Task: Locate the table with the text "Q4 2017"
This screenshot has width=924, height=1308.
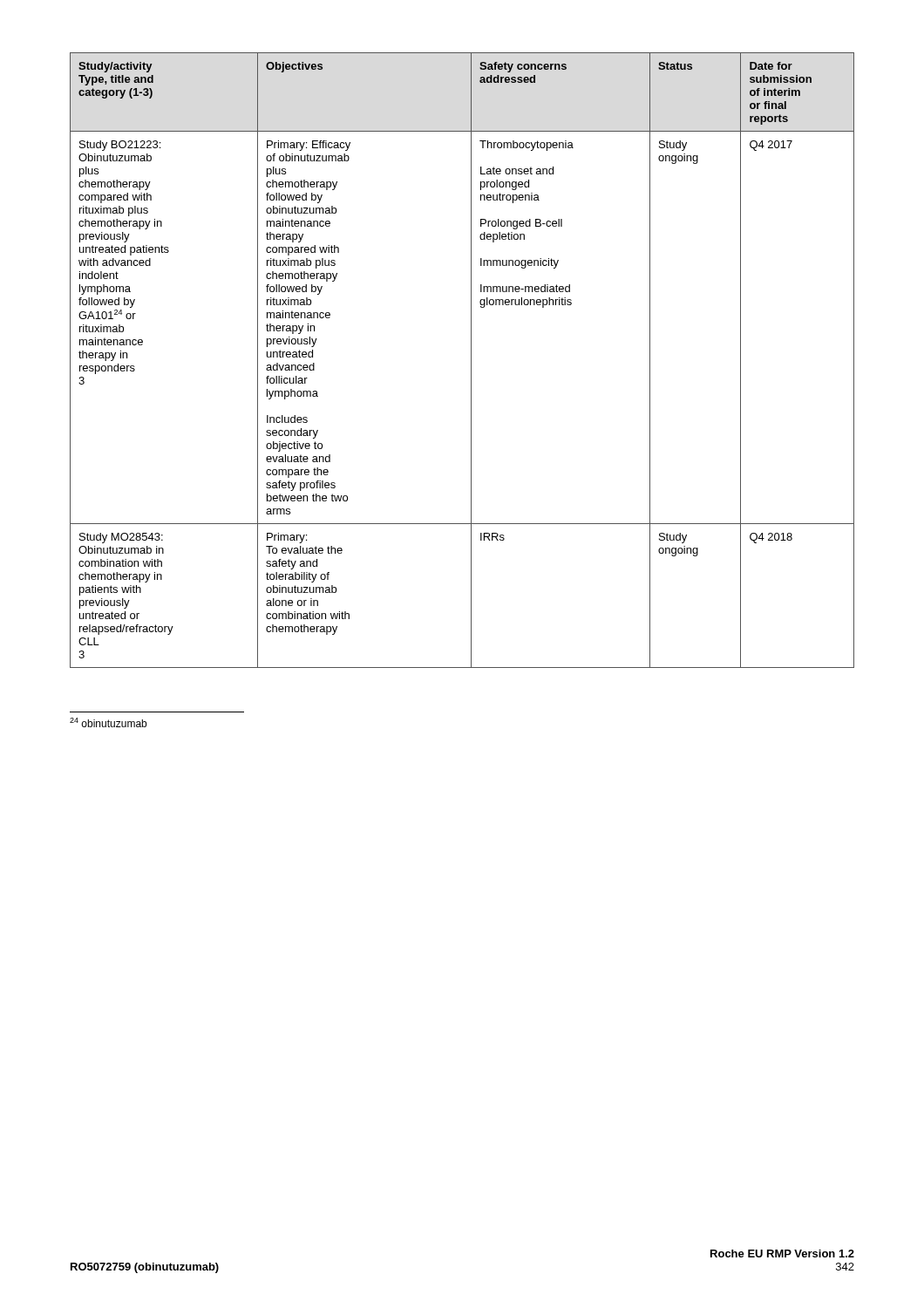Action: (x=462, y=360)
